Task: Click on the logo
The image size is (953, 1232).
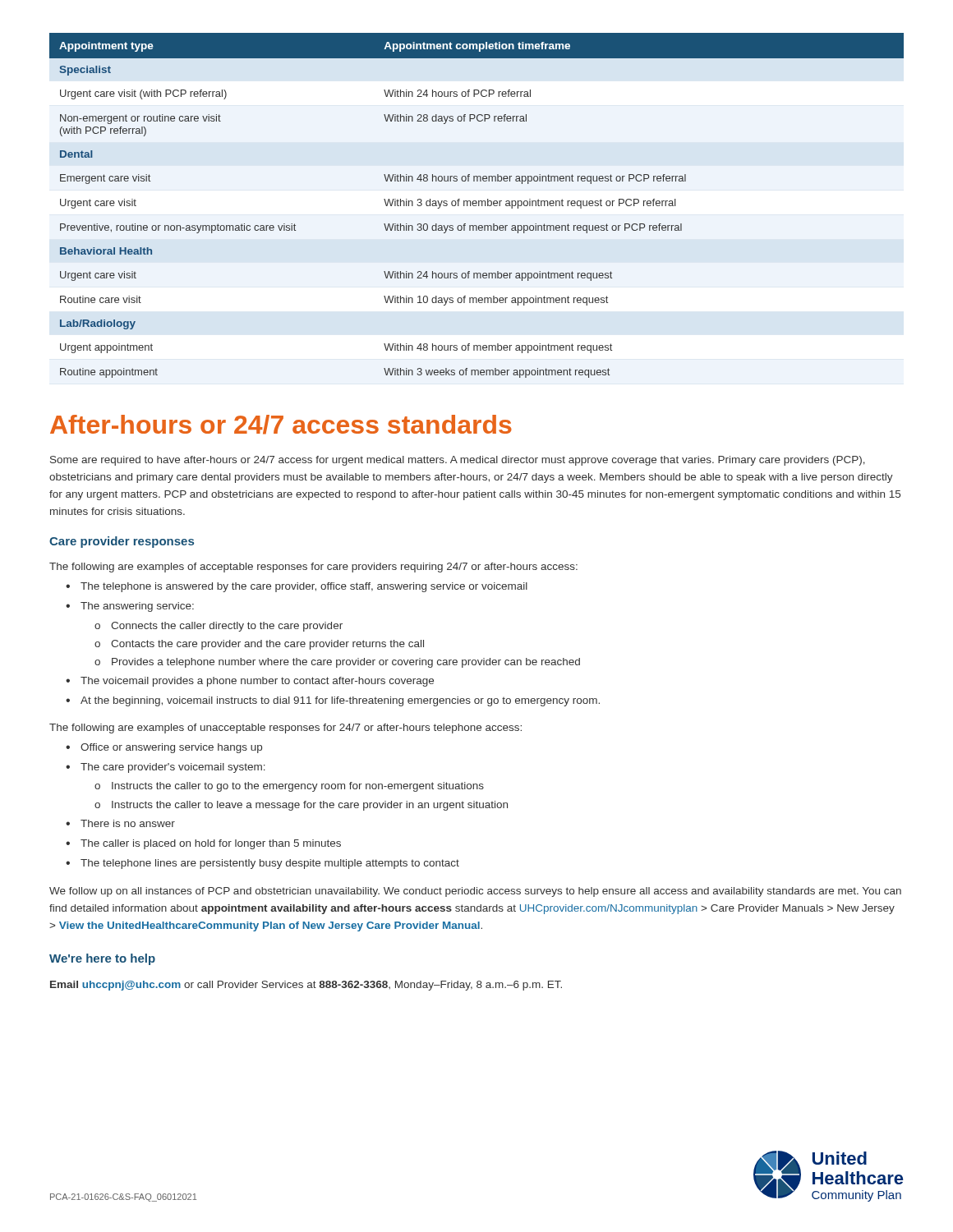Action: tap(828, 1176)
